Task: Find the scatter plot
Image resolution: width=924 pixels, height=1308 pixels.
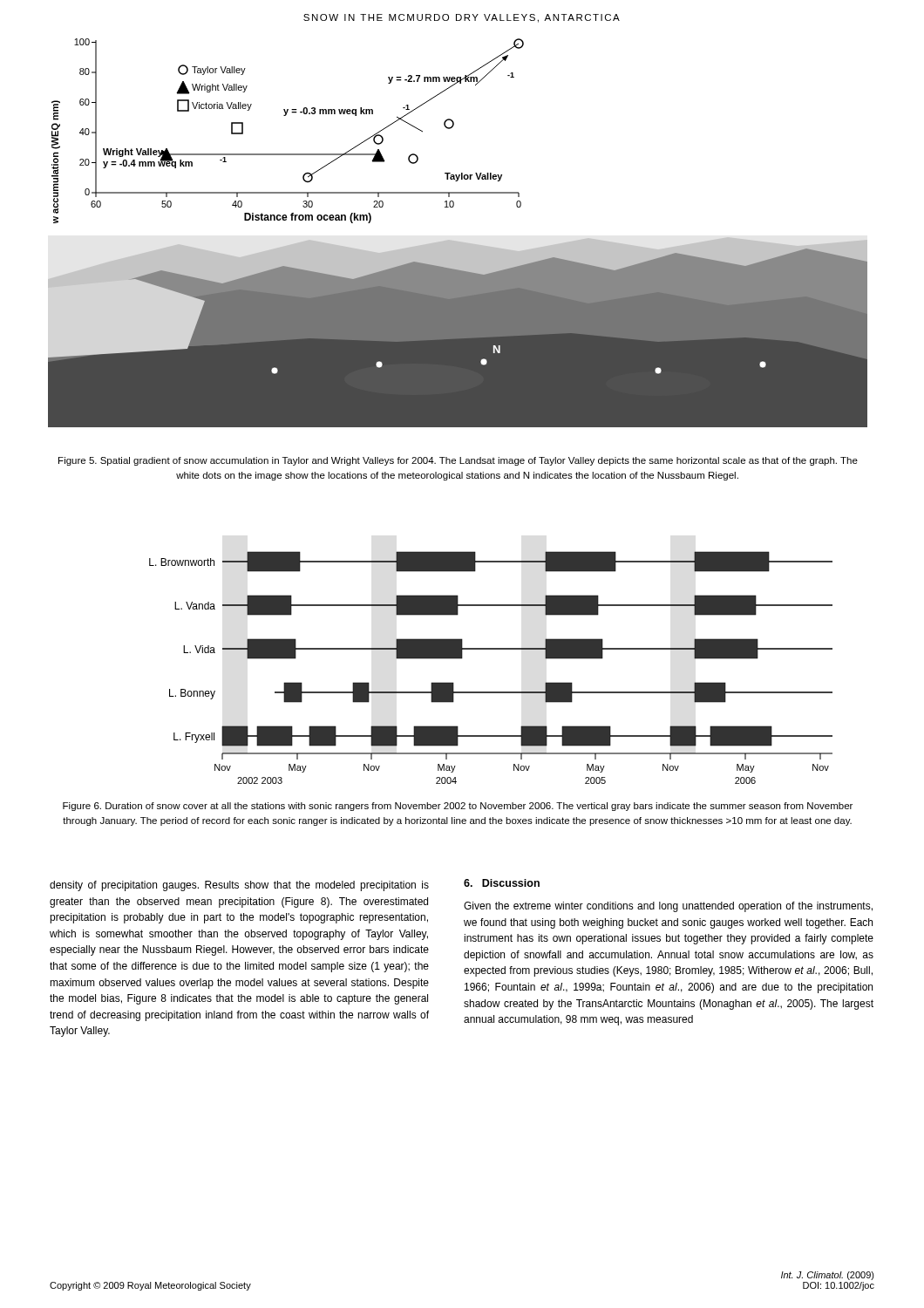Action: 305,127
